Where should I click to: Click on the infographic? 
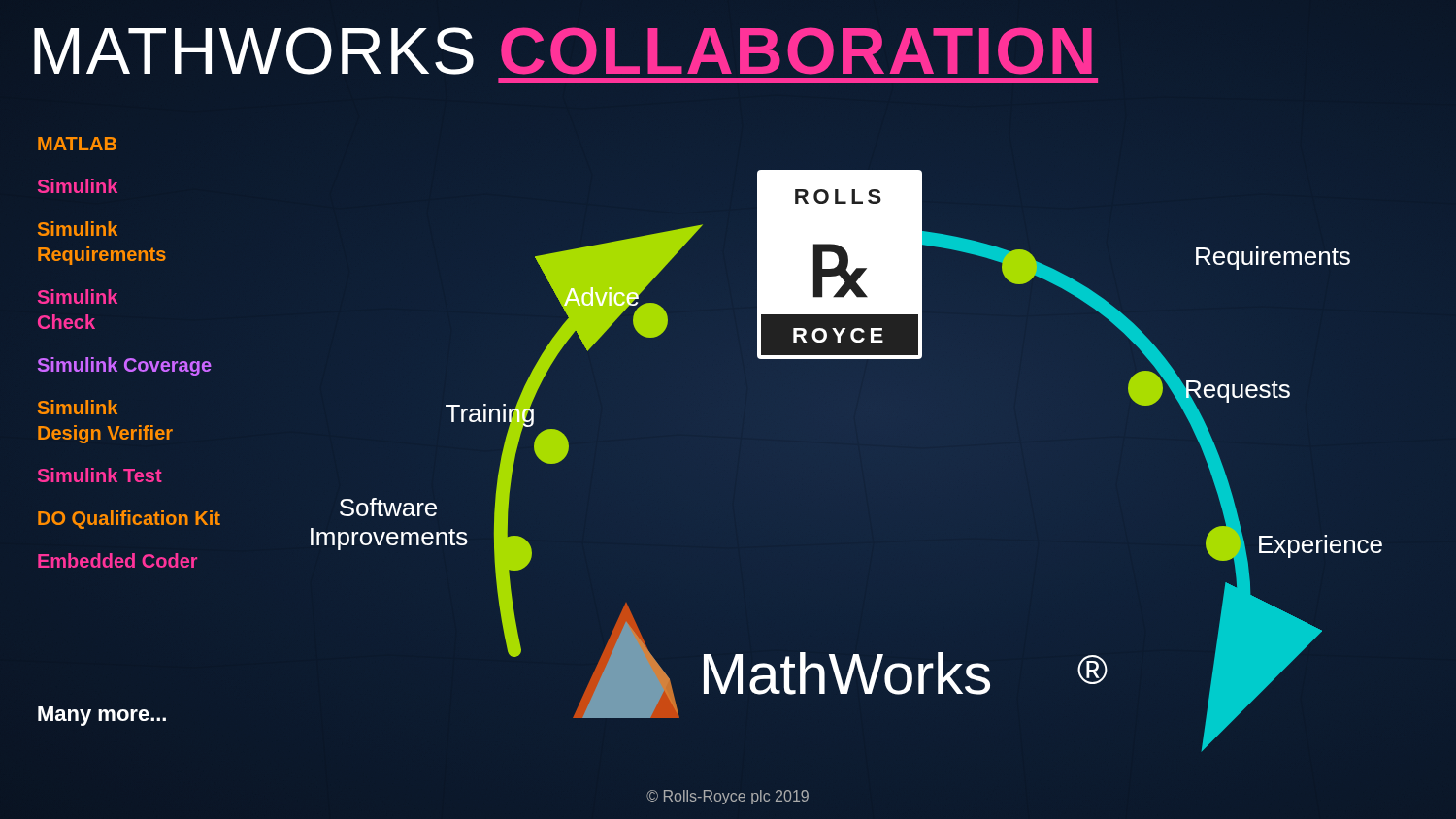coord(859,442)
